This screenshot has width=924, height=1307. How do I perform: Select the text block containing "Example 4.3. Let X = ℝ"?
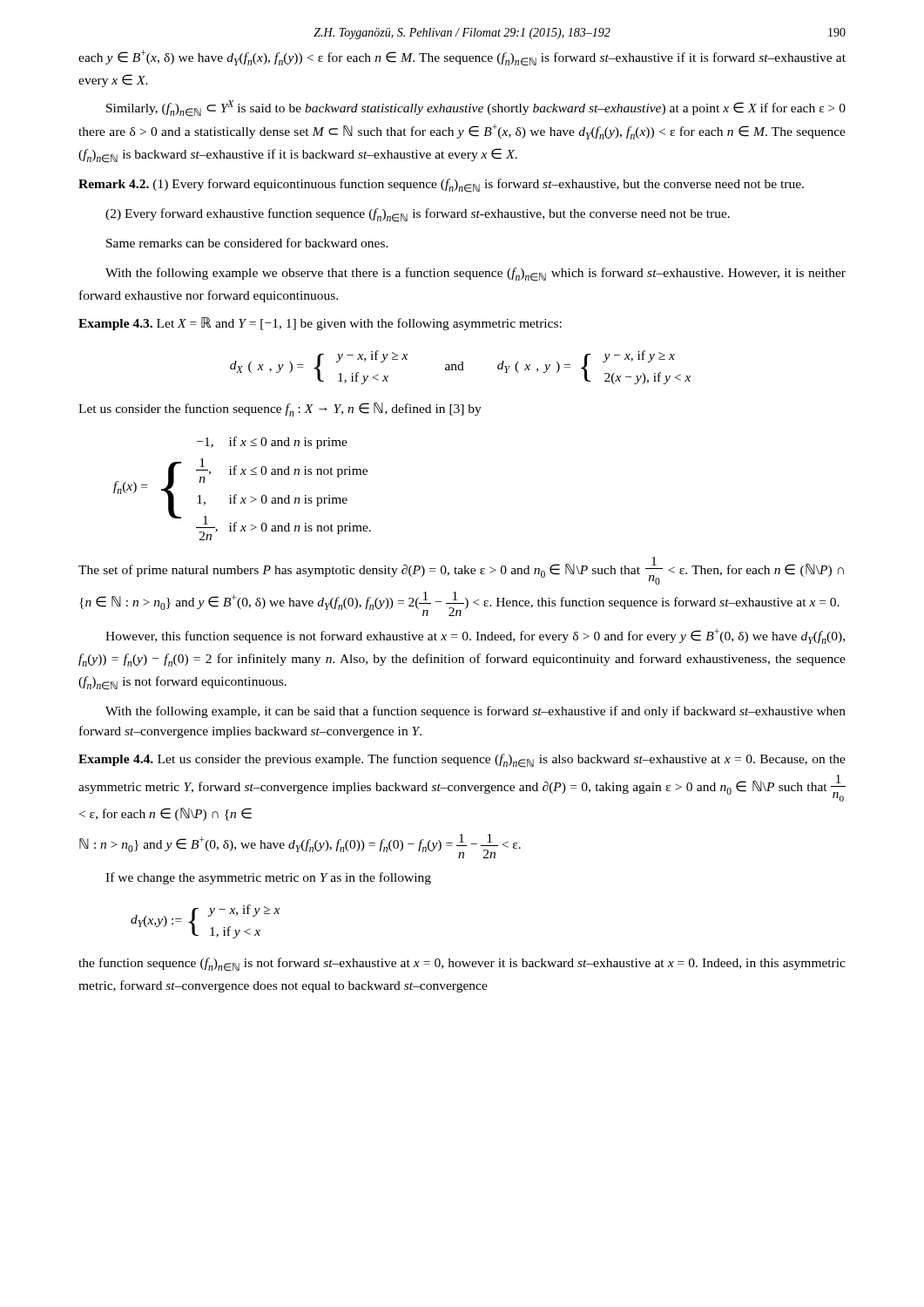(320, 323)
